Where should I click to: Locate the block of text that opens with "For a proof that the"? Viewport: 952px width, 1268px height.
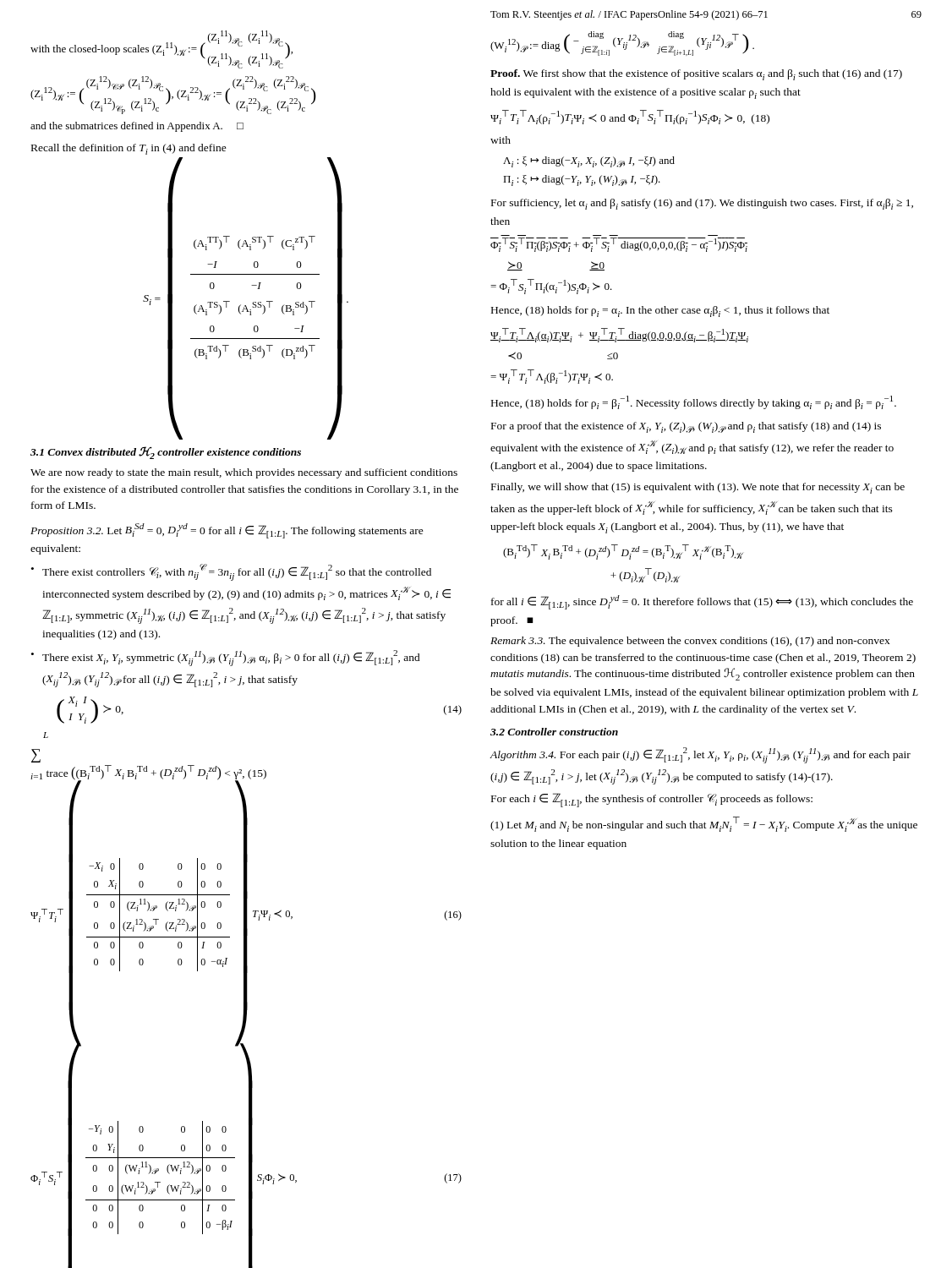[692, 446]
